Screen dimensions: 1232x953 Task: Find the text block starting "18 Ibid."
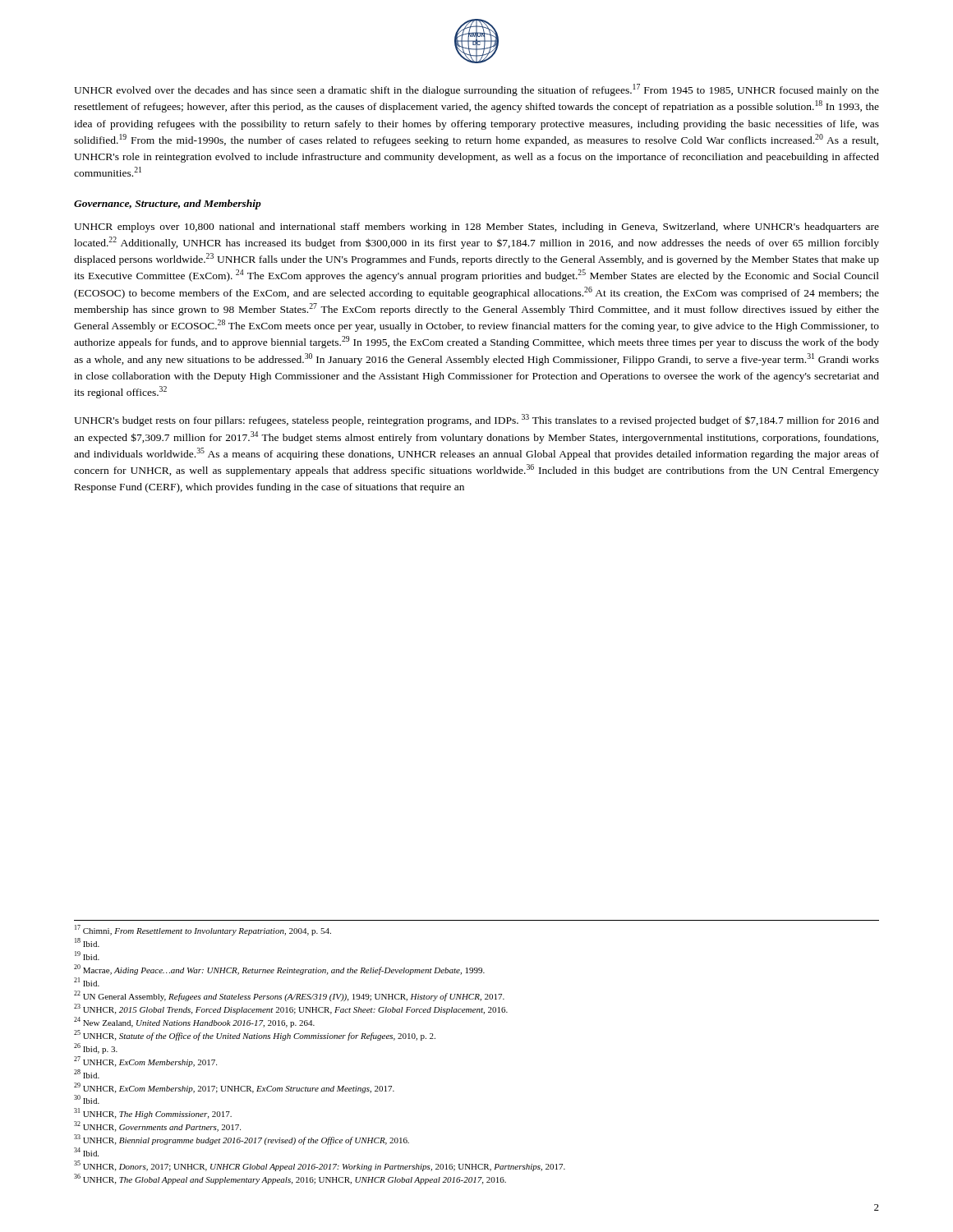tap(87, 943)
